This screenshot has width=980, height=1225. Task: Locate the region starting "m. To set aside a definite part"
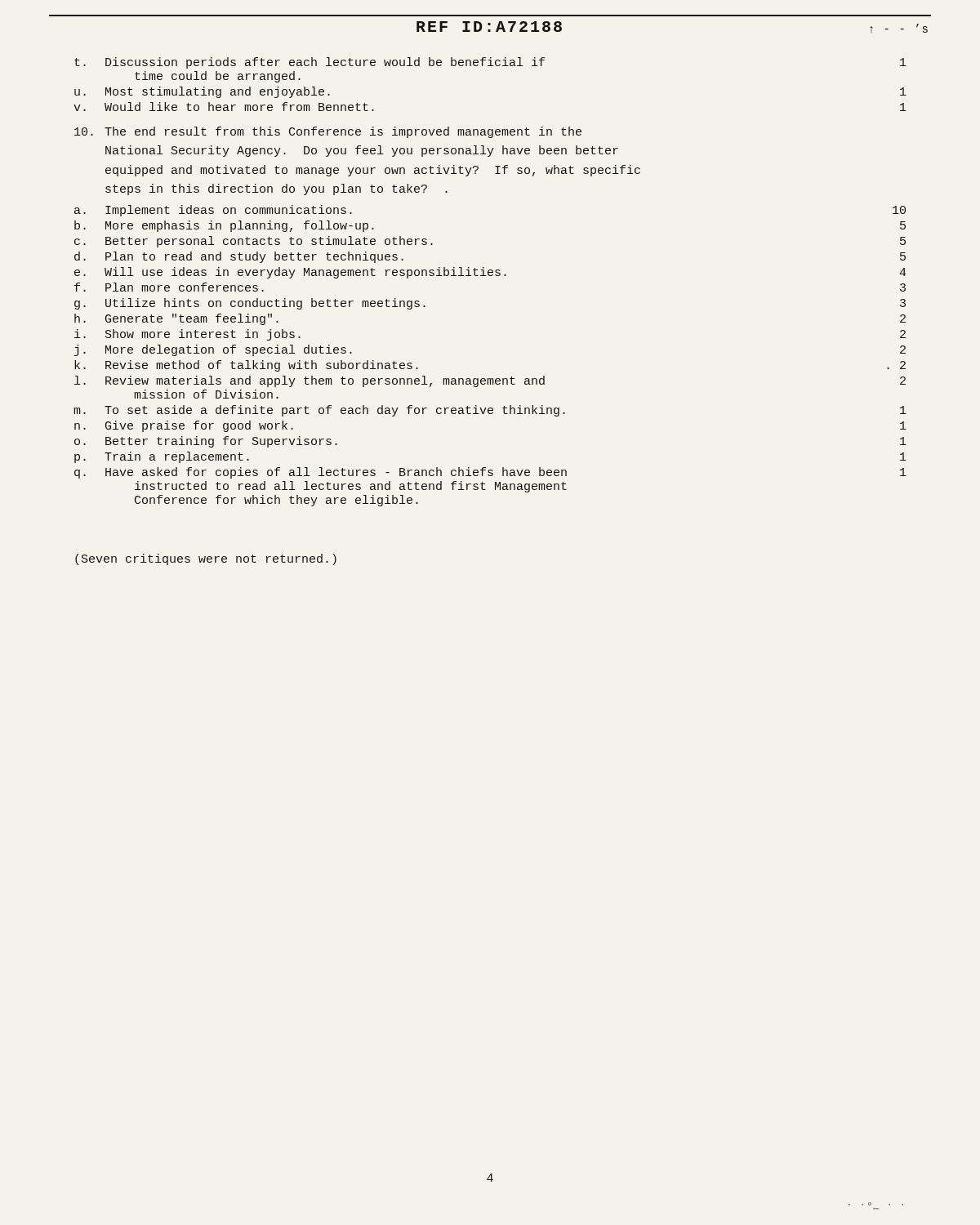click(x=490, y=411)
